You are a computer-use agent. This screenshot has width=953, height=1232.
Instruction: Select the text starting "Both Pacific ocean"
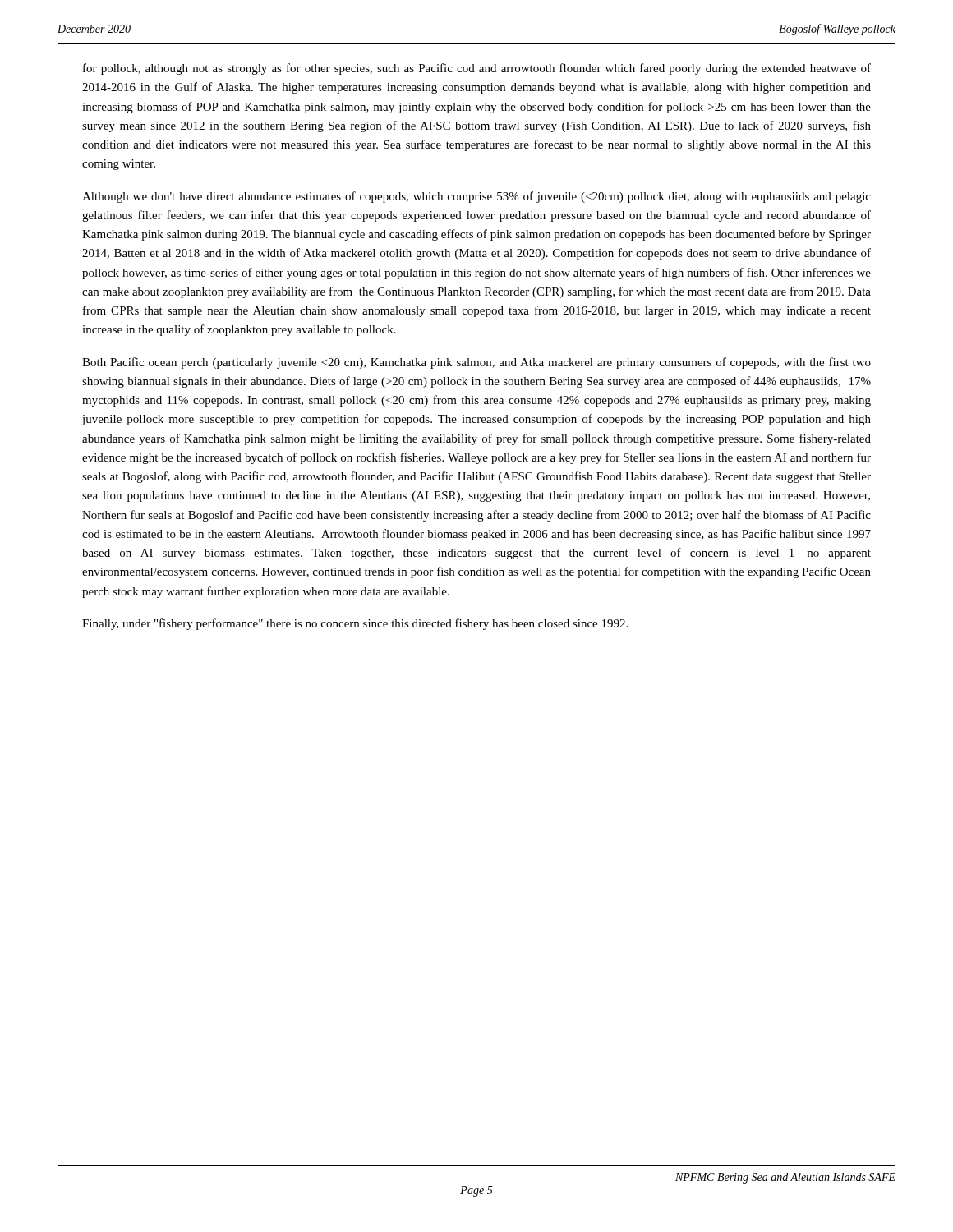(476, 476)
